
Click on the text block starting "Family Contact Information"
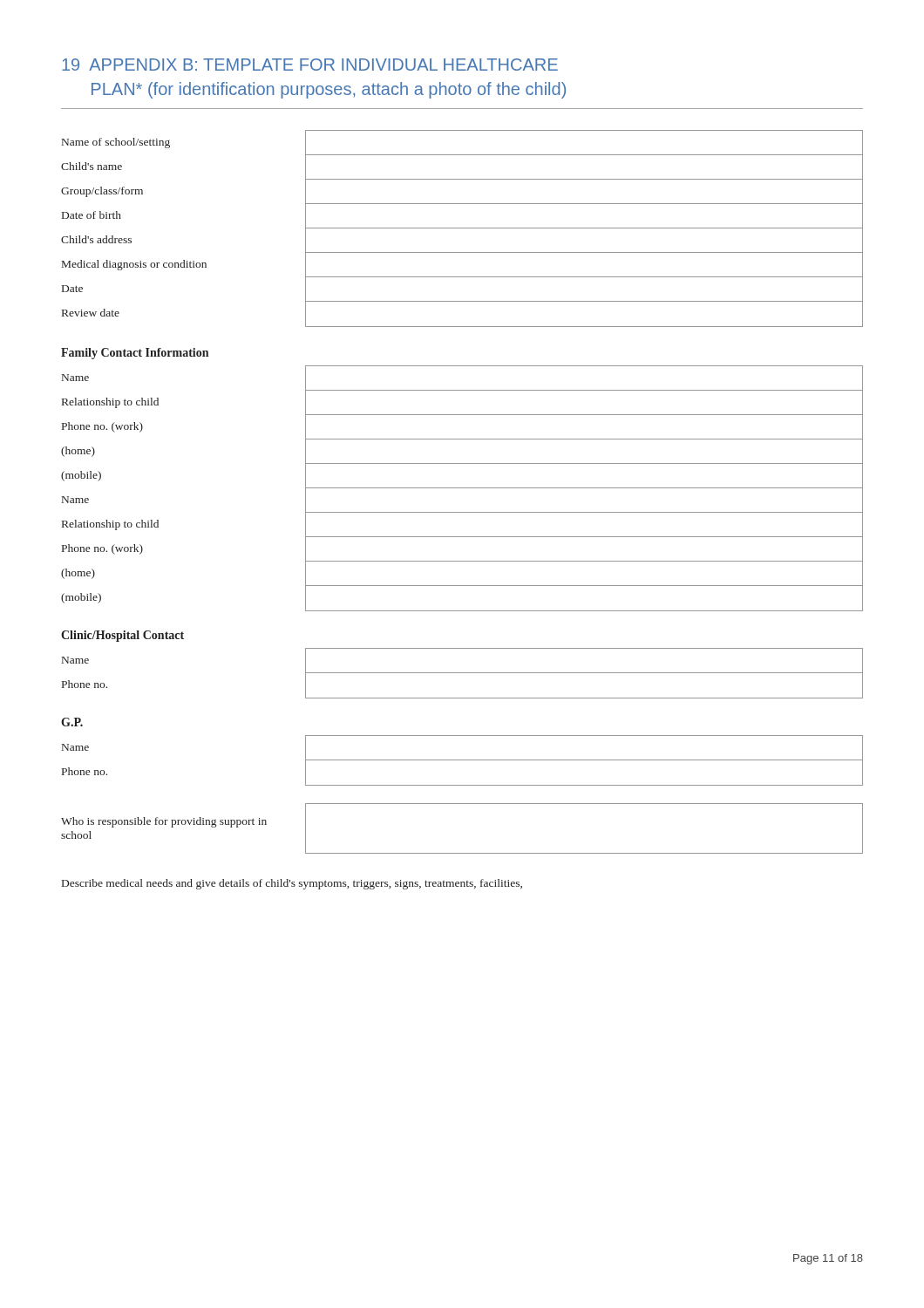135,353
